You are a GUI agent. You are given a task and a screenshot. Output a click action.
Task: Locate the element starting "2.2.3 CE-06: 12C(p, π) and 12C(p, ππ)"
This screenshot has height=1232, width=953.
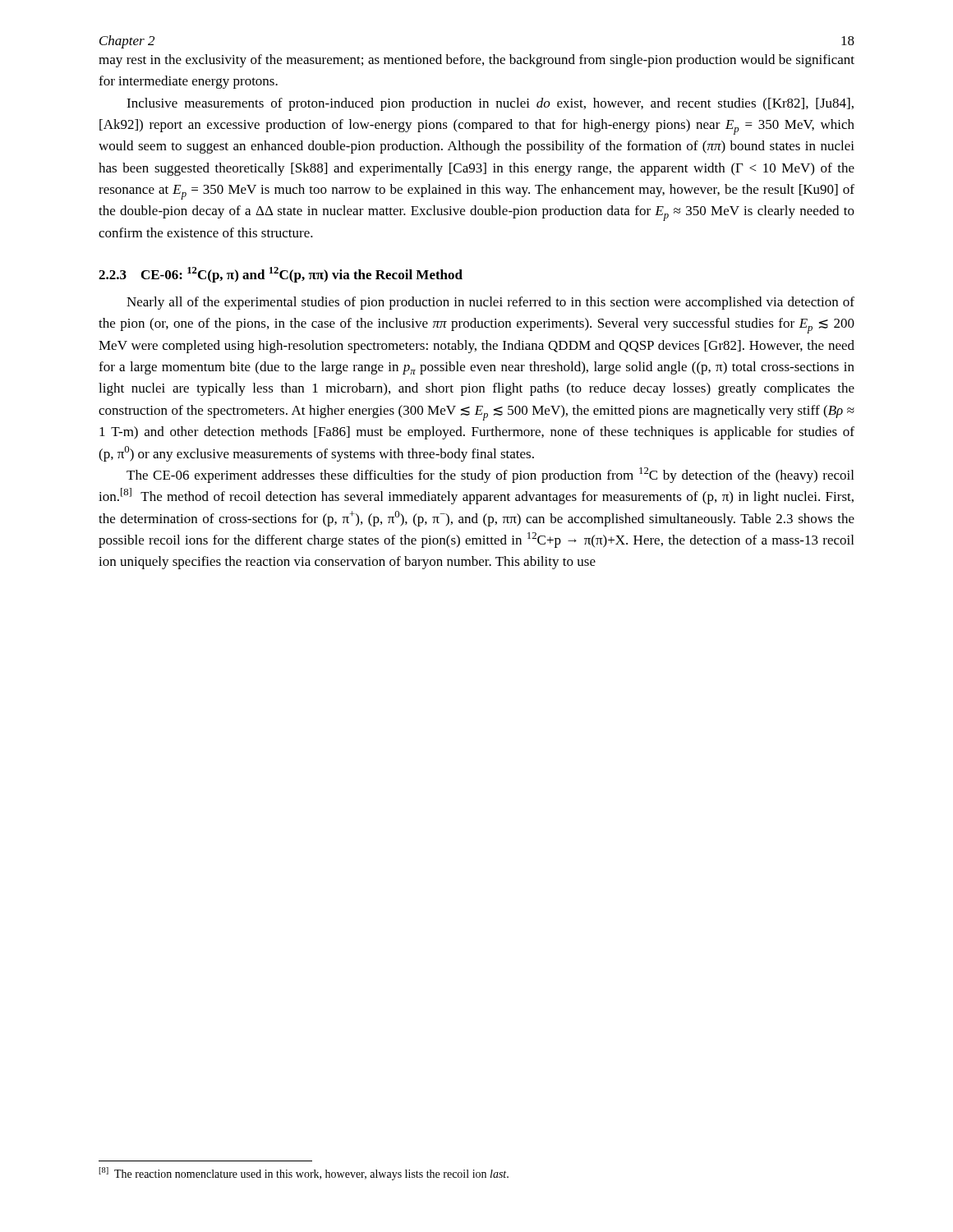coord(281,275)
